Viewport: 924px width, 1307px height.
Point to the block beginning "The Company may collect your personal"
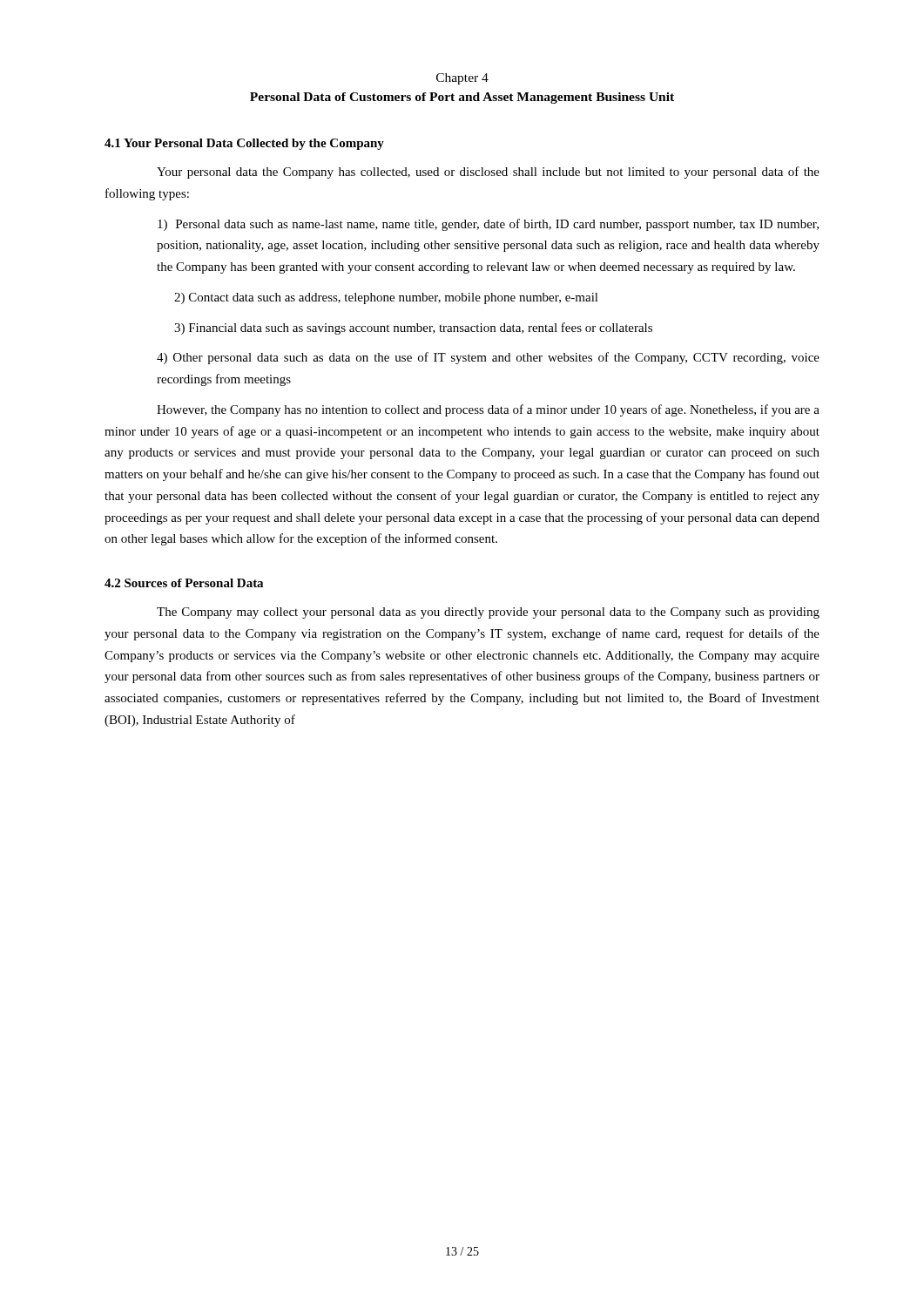462,666
